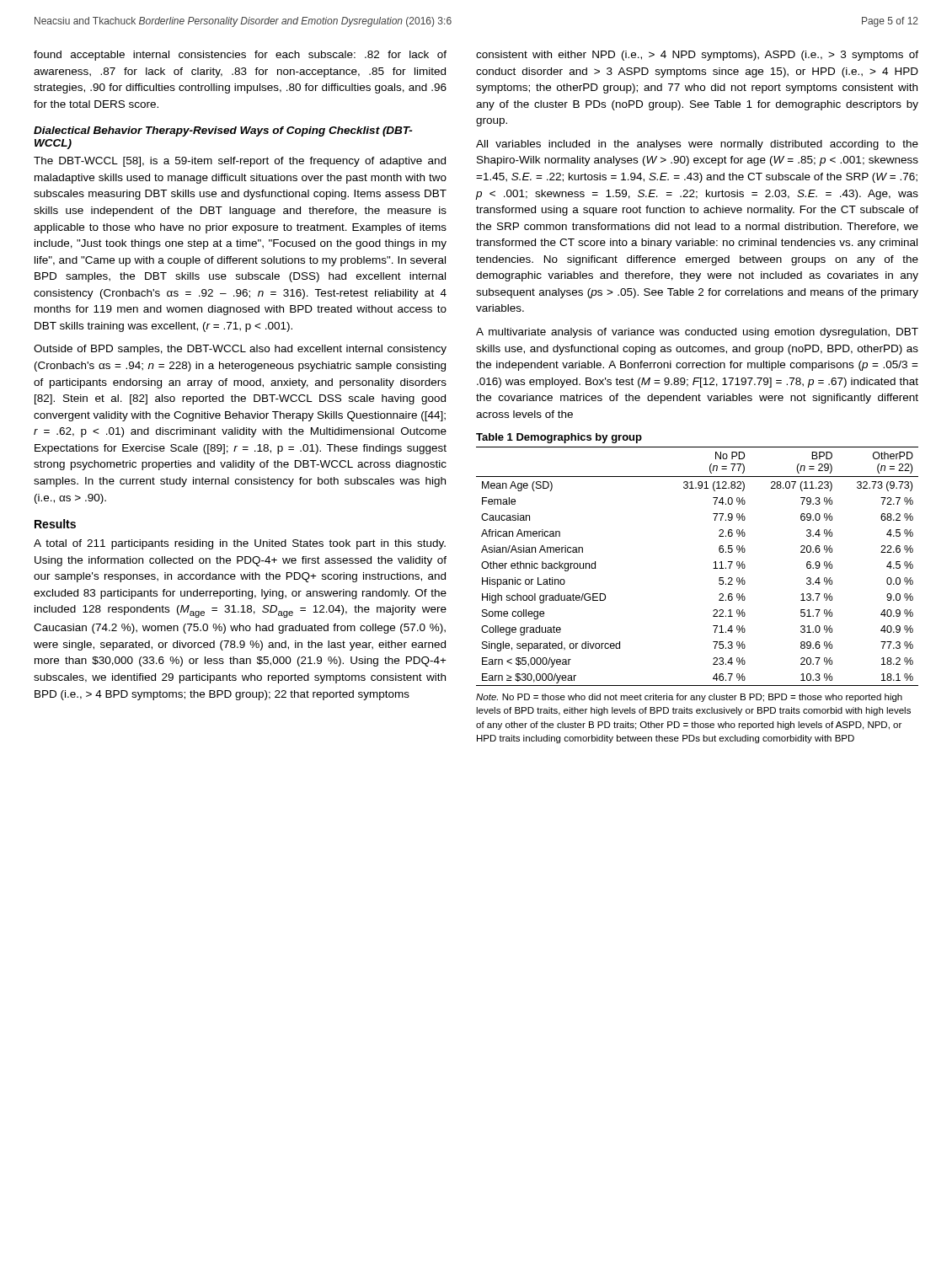This screenshot has height=1264, width=952.
Task: Point to the block beginning "The DBT-WCCL [58], is a 59-item self-report of"
Action: click(x=240, y=243)
